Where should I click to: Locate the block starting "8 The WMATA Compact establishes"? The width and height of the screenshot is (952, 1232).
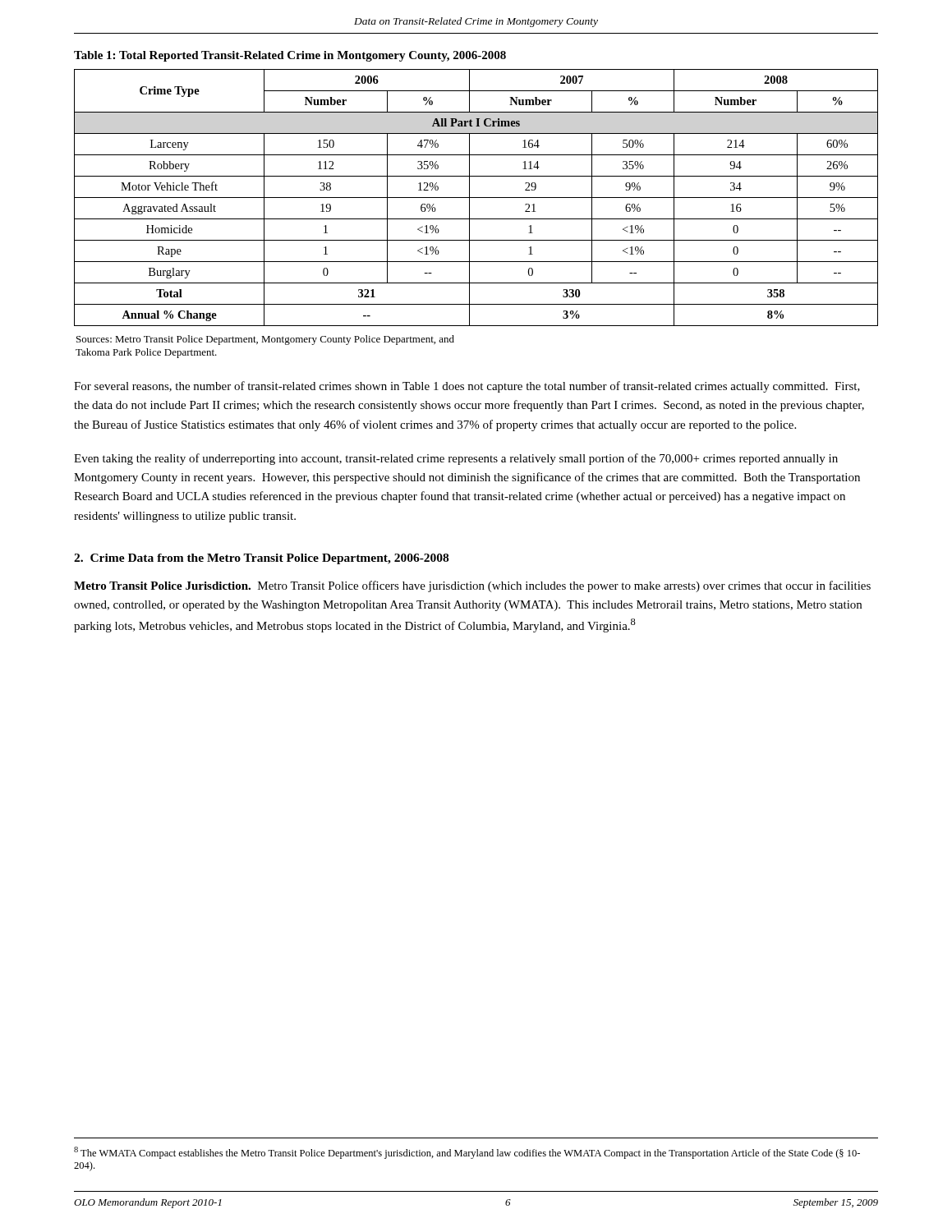[476, 1158]
